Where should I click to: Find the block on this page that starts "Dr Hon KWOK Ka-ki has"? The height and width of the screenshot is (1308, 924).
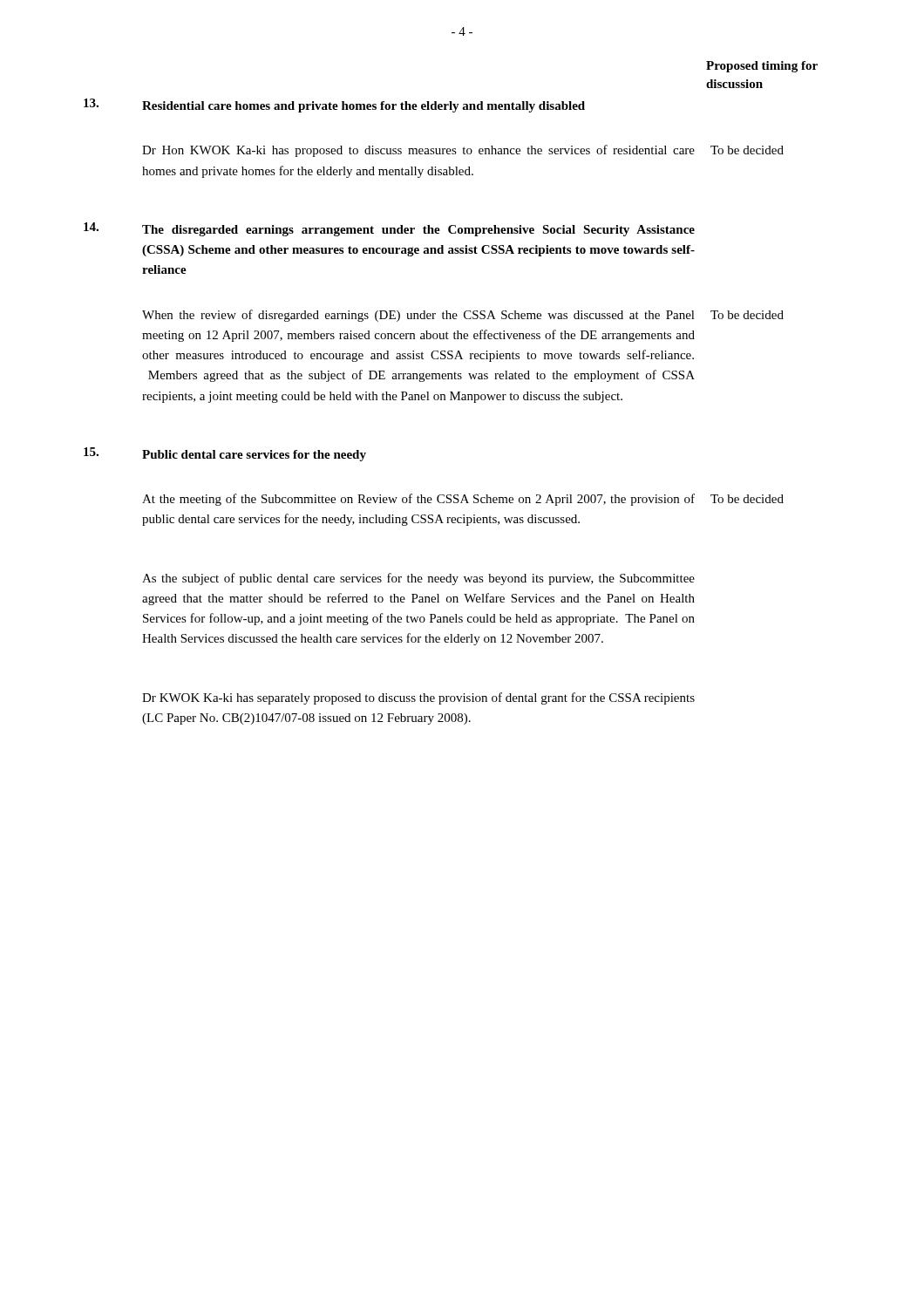tap(418, 160)
